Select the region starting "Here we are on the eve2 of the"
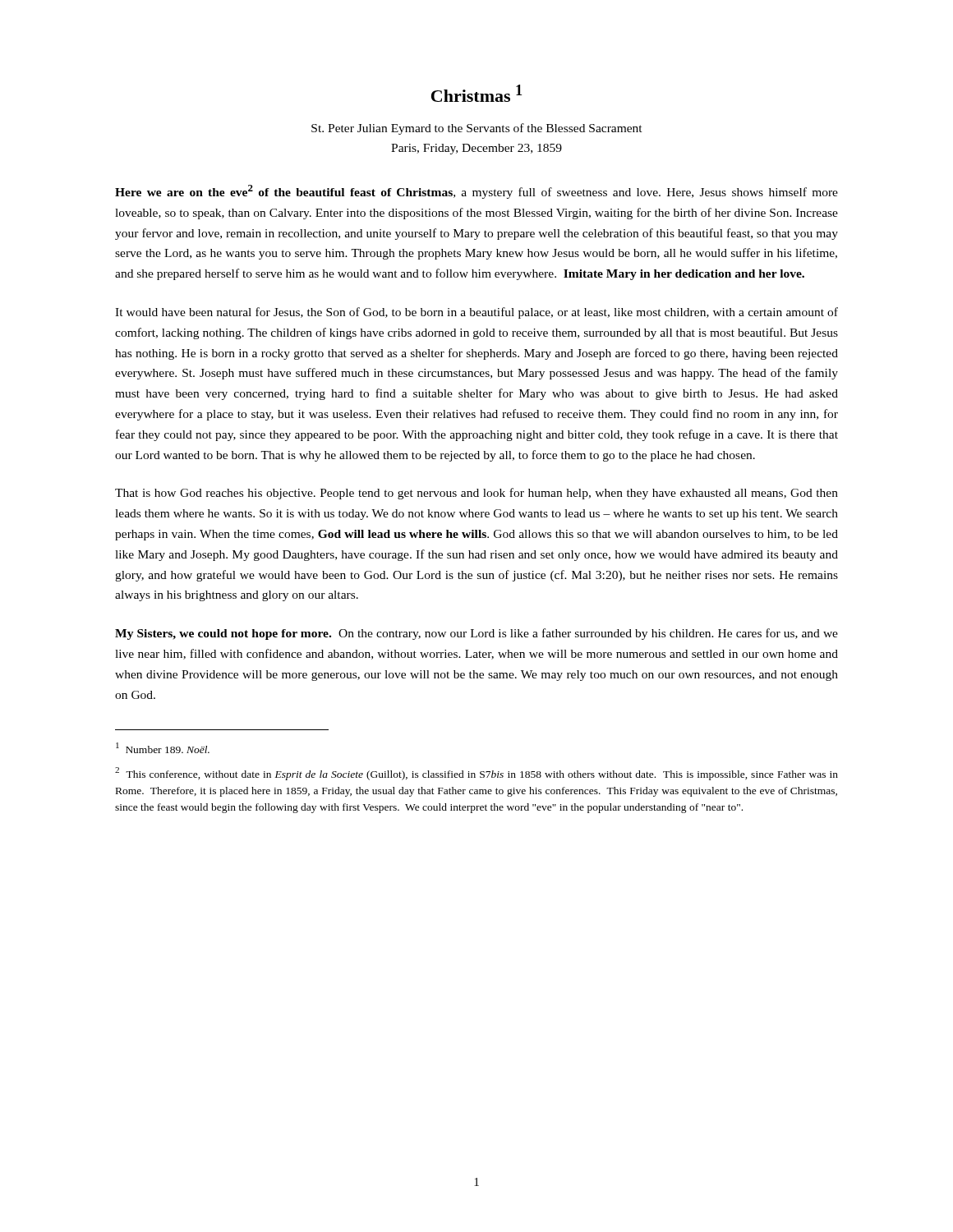 point(476,231)
